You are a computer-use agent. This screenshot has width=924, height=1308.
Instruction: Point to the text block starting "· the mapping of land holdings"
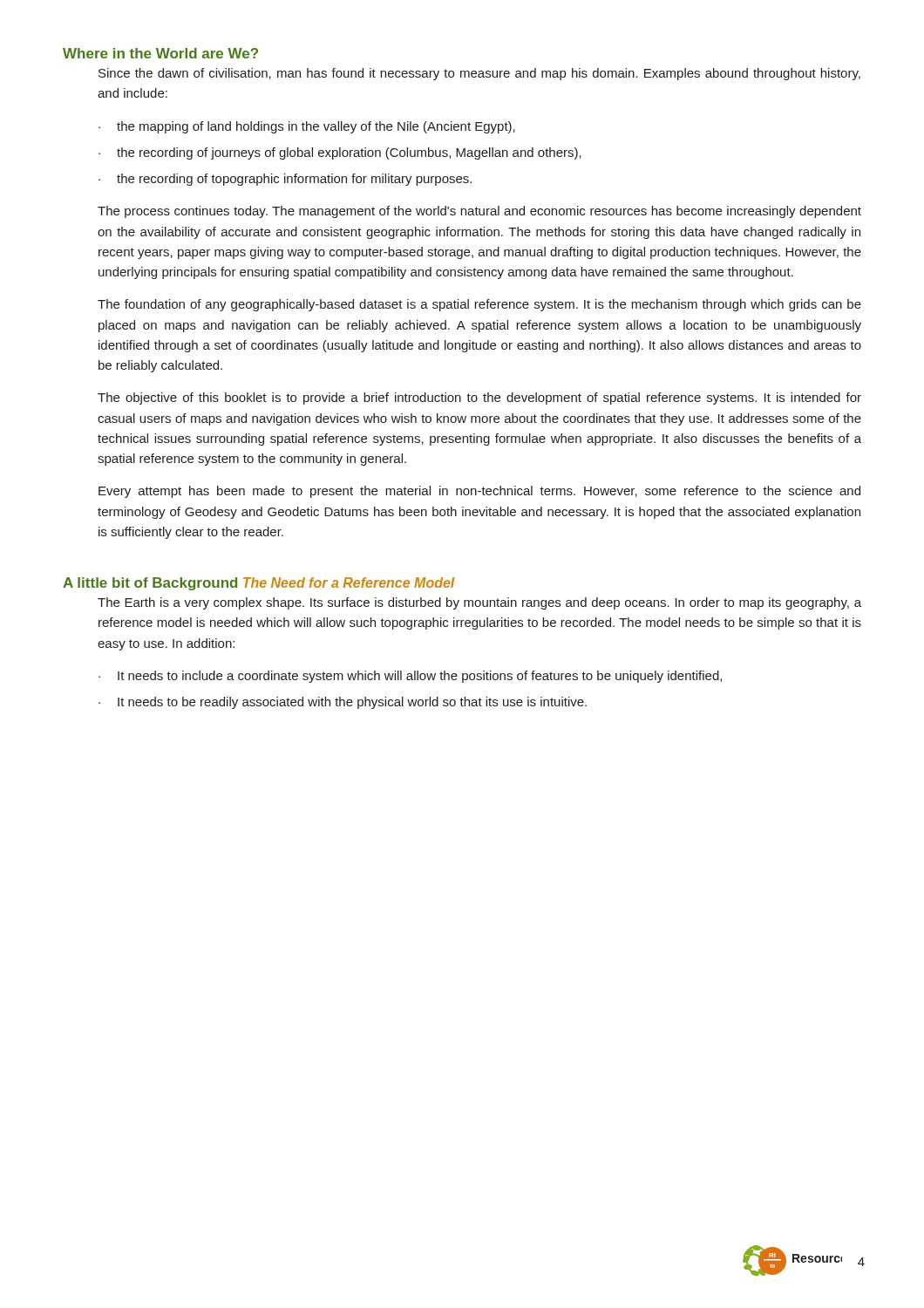point(307,126)
